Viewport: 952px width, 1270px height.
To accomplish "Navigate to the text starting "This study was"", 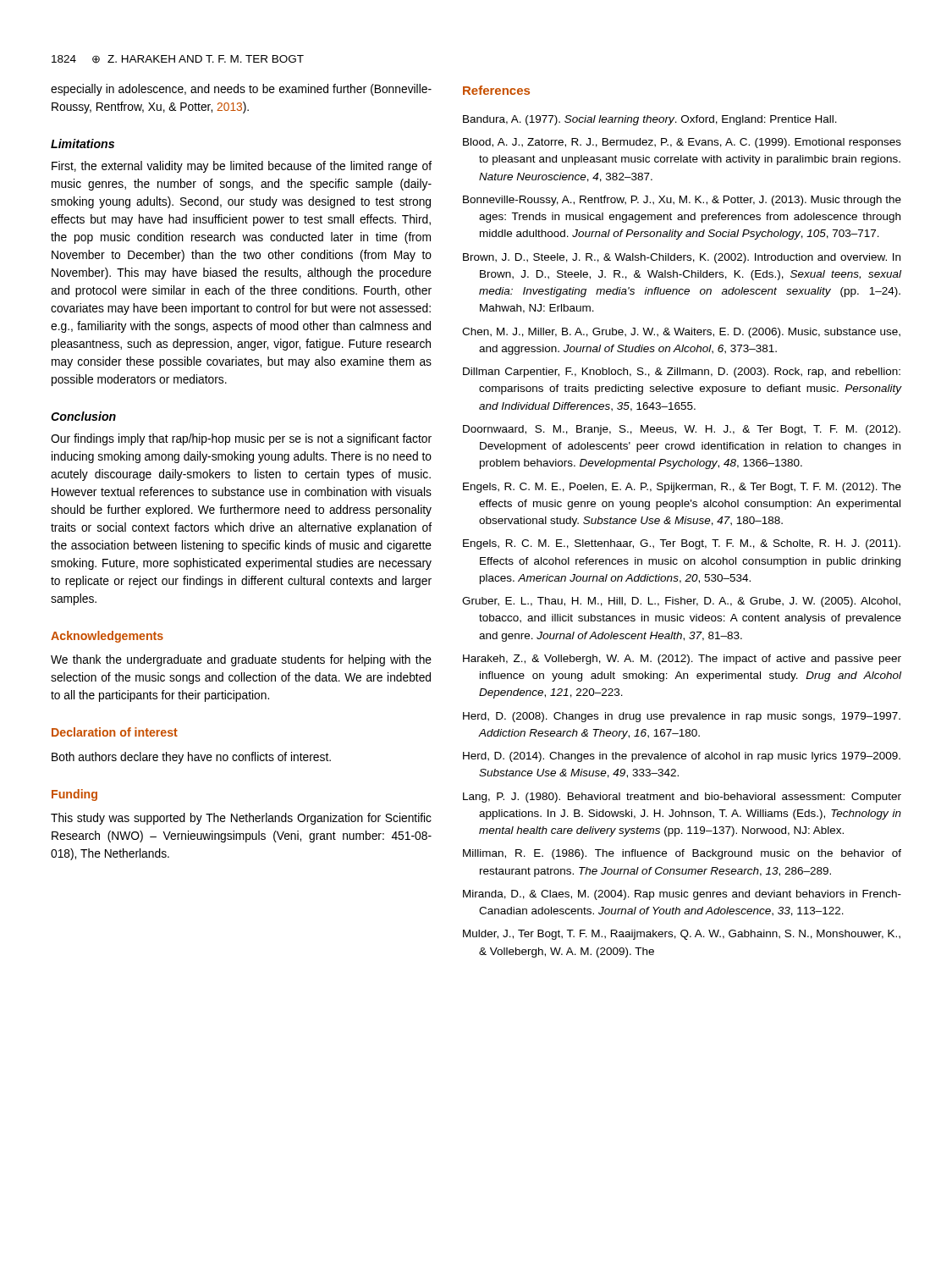I will [x=241, y=837].
